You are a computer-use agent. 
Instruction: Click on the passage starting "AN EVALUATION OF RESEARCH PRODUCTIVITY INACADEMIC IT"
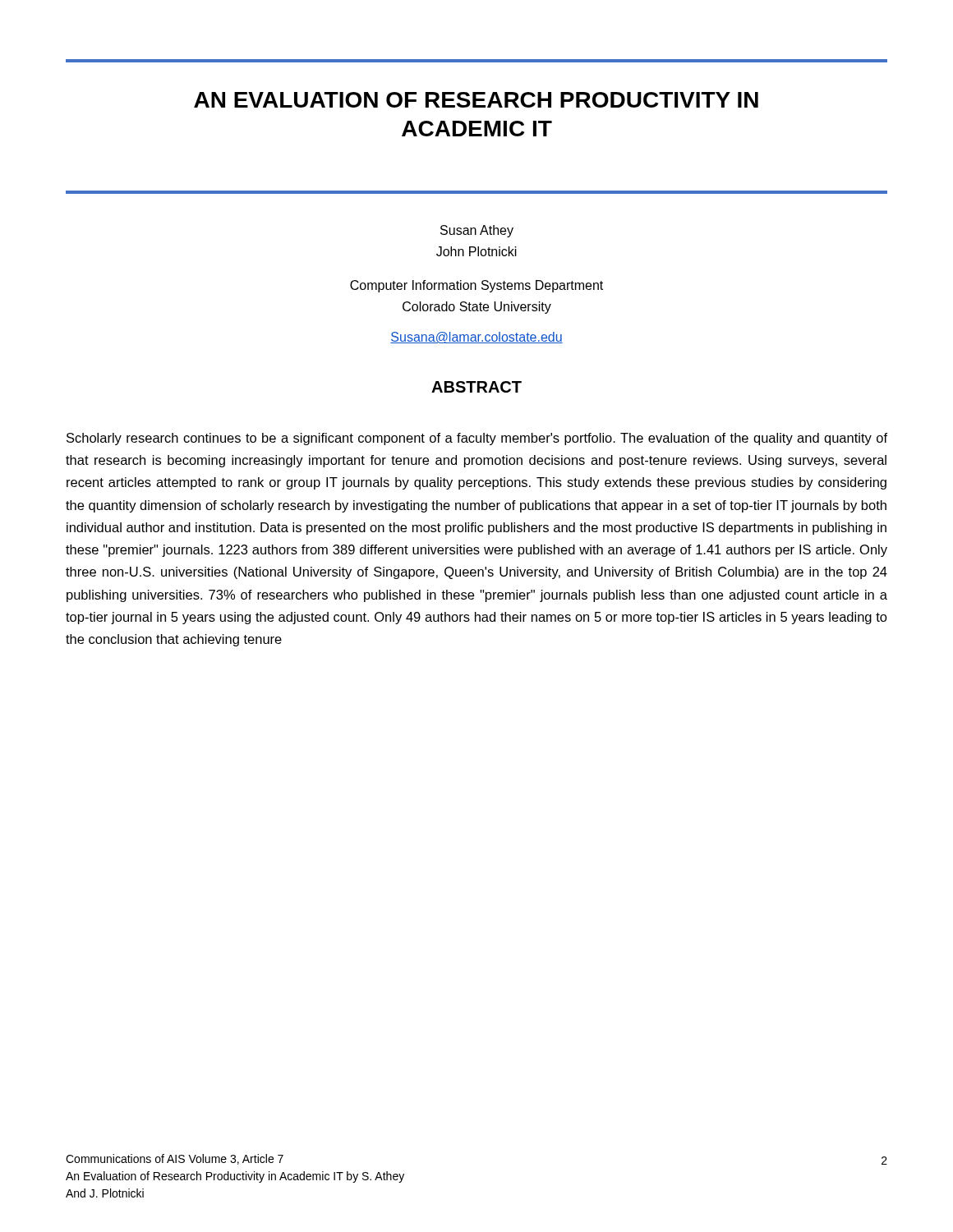[476, 110]
